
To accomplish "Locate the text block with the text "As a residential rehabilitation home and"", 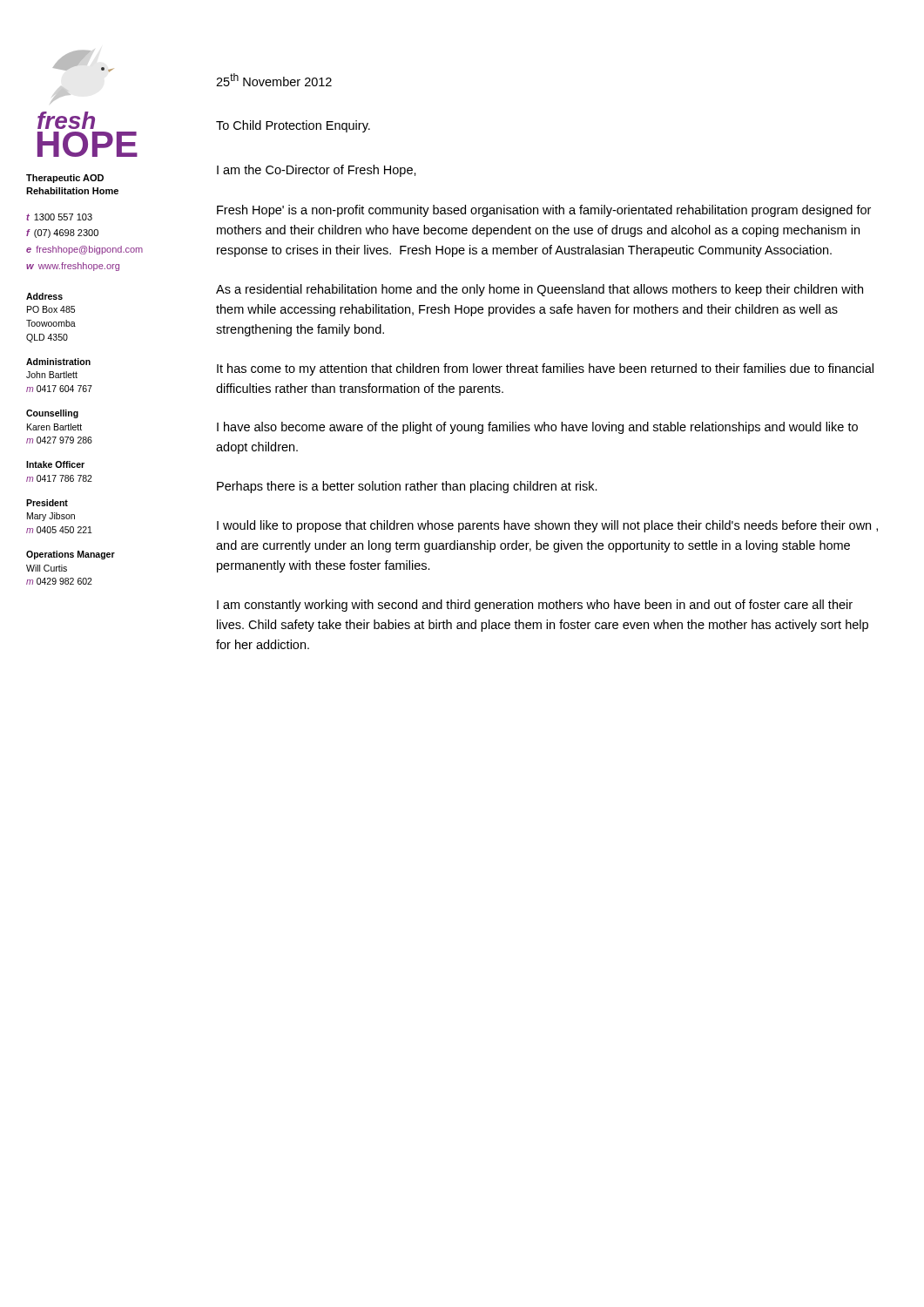I will [540, 309].
